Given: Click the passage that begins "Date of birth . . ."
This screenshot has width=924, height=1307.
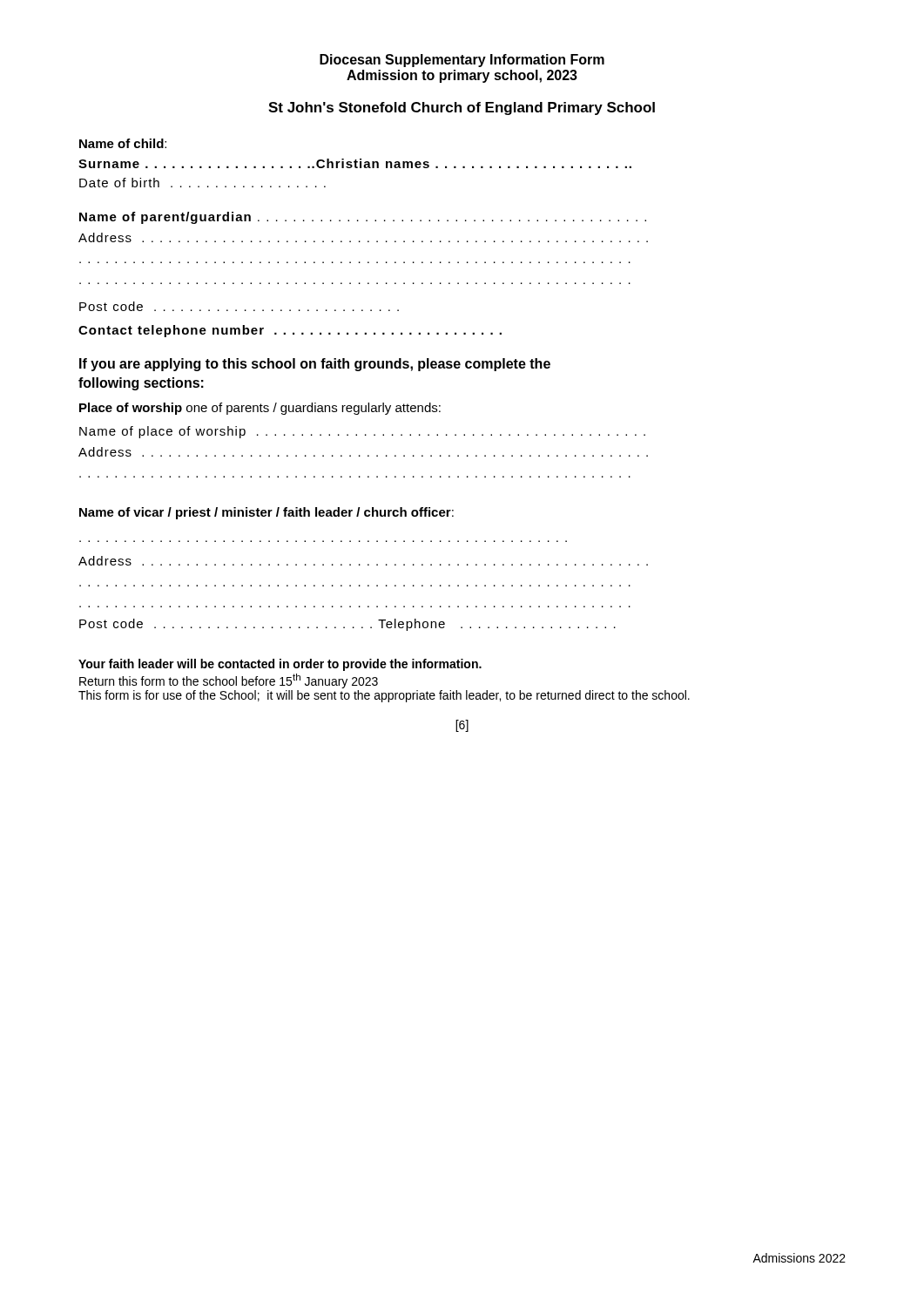Looking at the screenshot, I should coord(203,183).
